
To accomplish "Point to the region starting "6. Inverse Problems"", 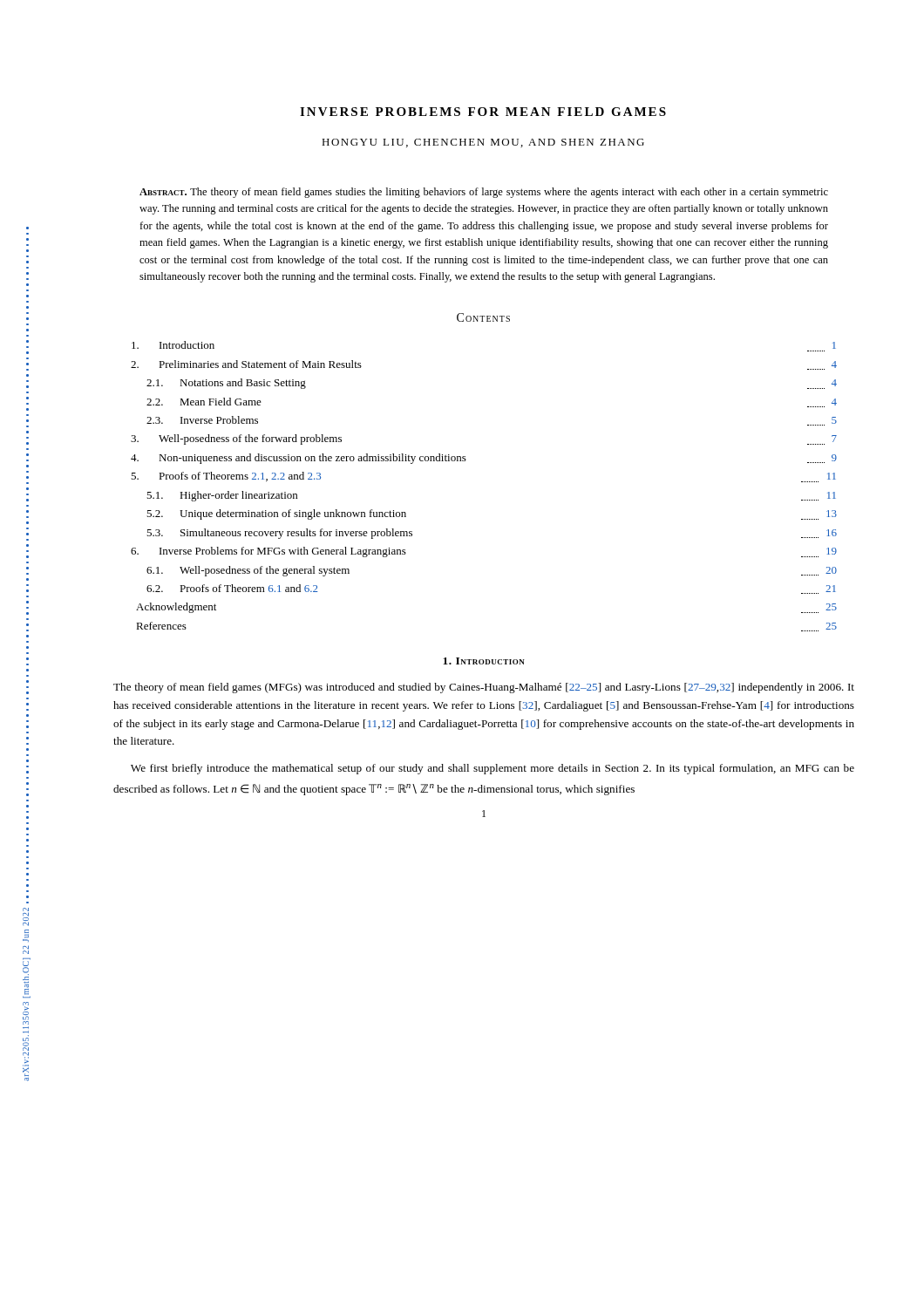I will click(283, 552).
